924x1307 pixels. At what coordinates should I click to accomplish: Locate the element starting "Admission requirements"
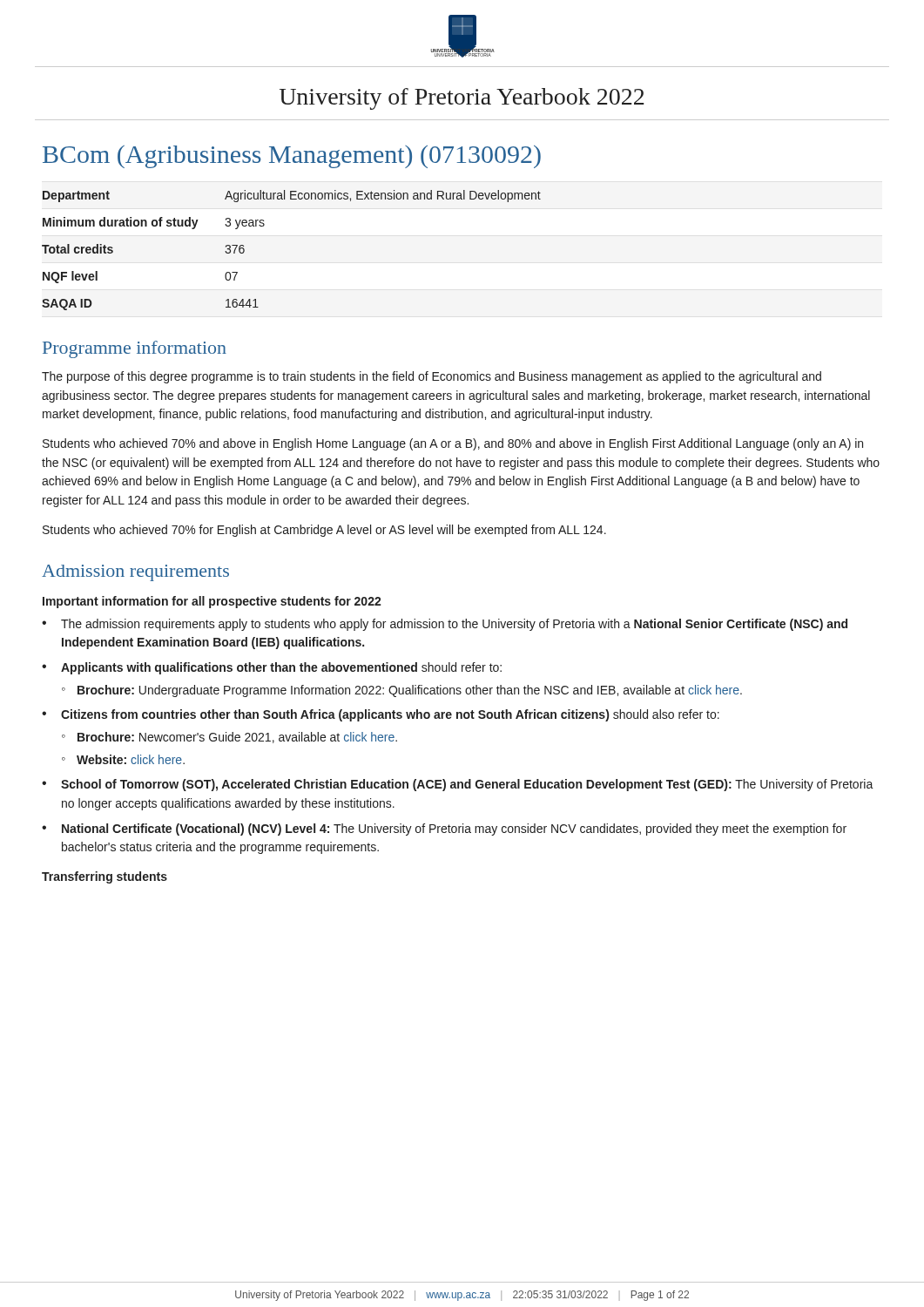pos(135,573)
